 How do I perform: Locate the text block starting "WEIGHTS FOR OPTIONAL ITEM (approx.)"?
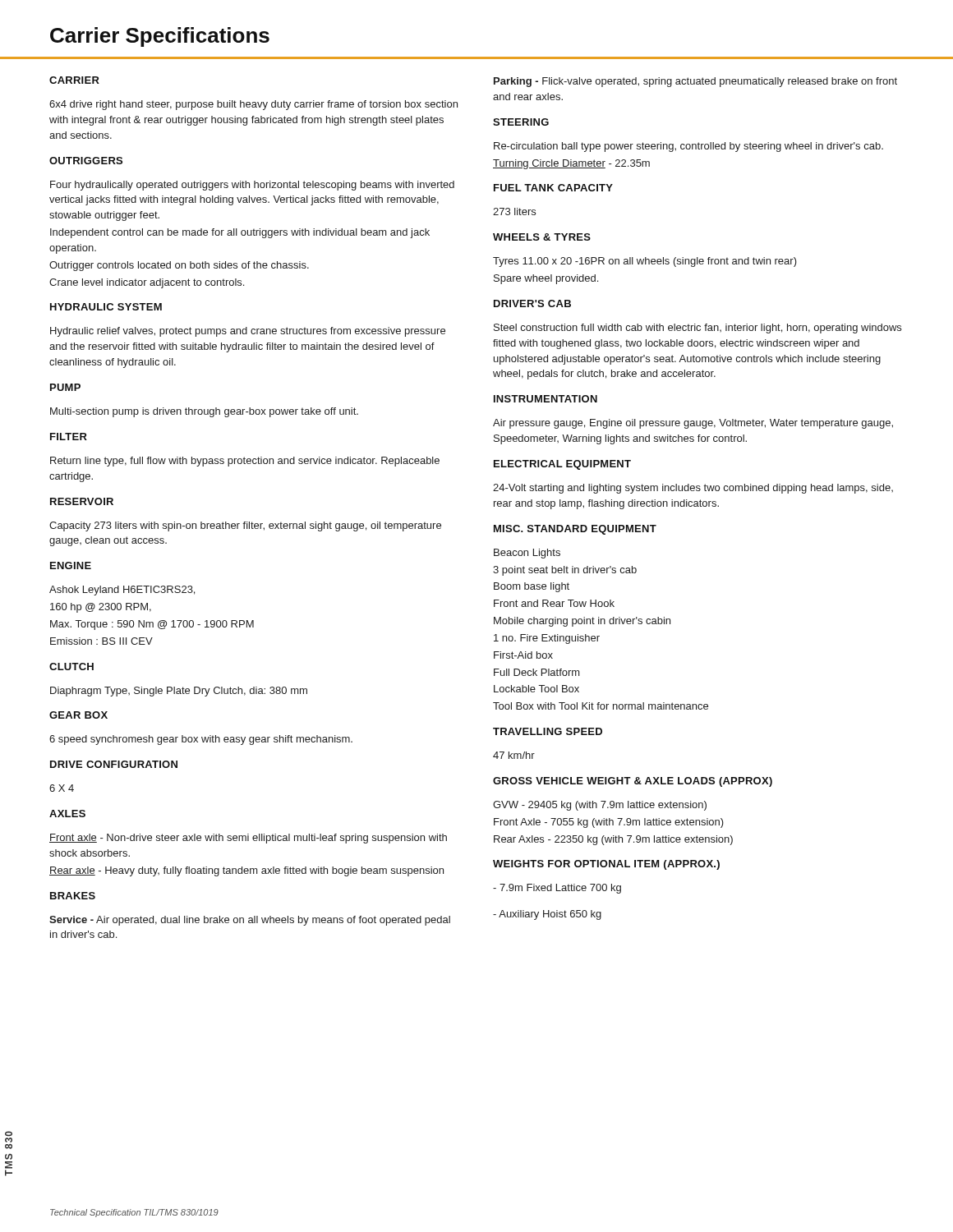pyautogui.click(x=698, y=864)
